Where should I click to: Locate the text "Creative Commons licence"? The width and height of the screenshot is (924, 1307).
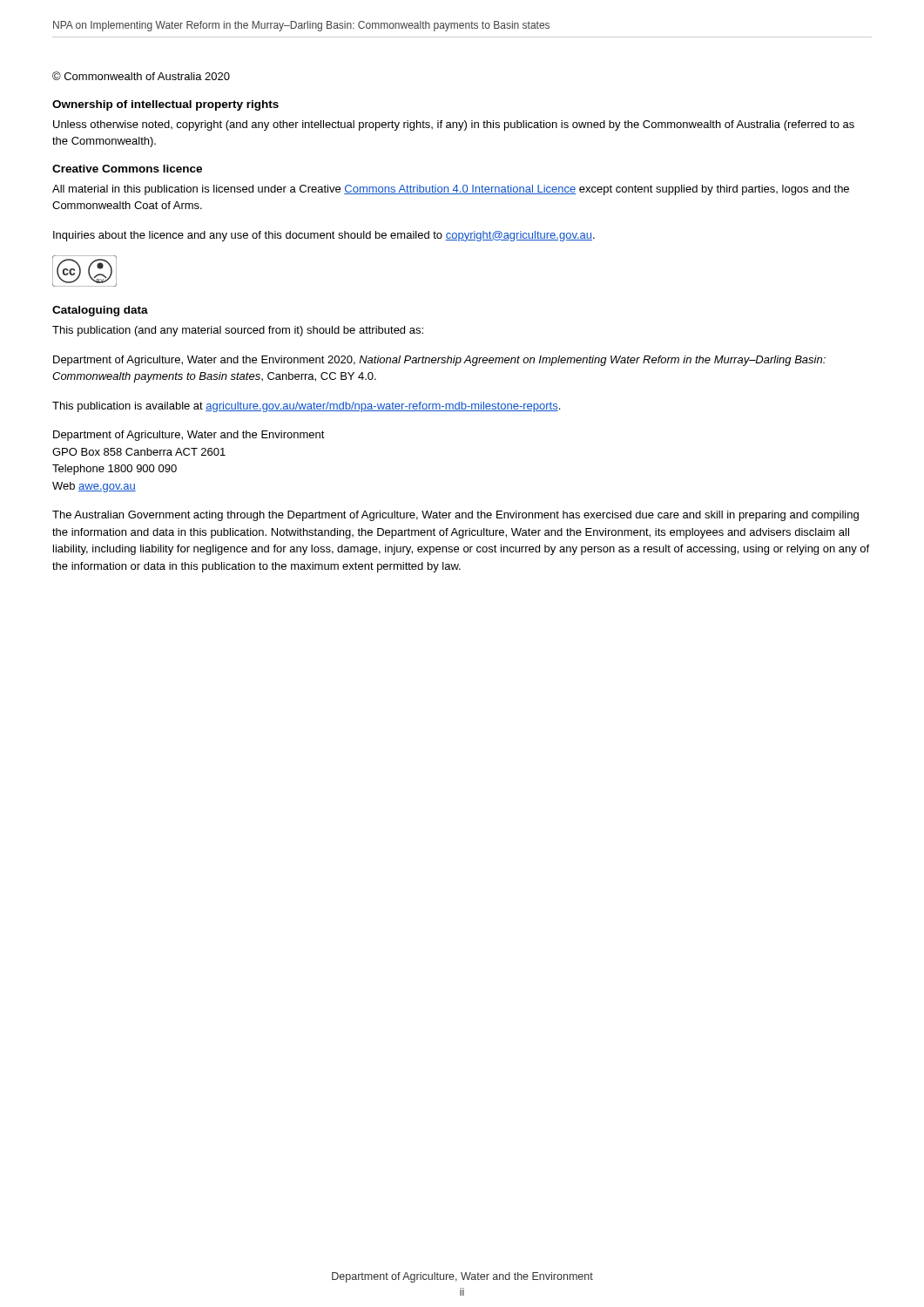(x=127, y=168)
